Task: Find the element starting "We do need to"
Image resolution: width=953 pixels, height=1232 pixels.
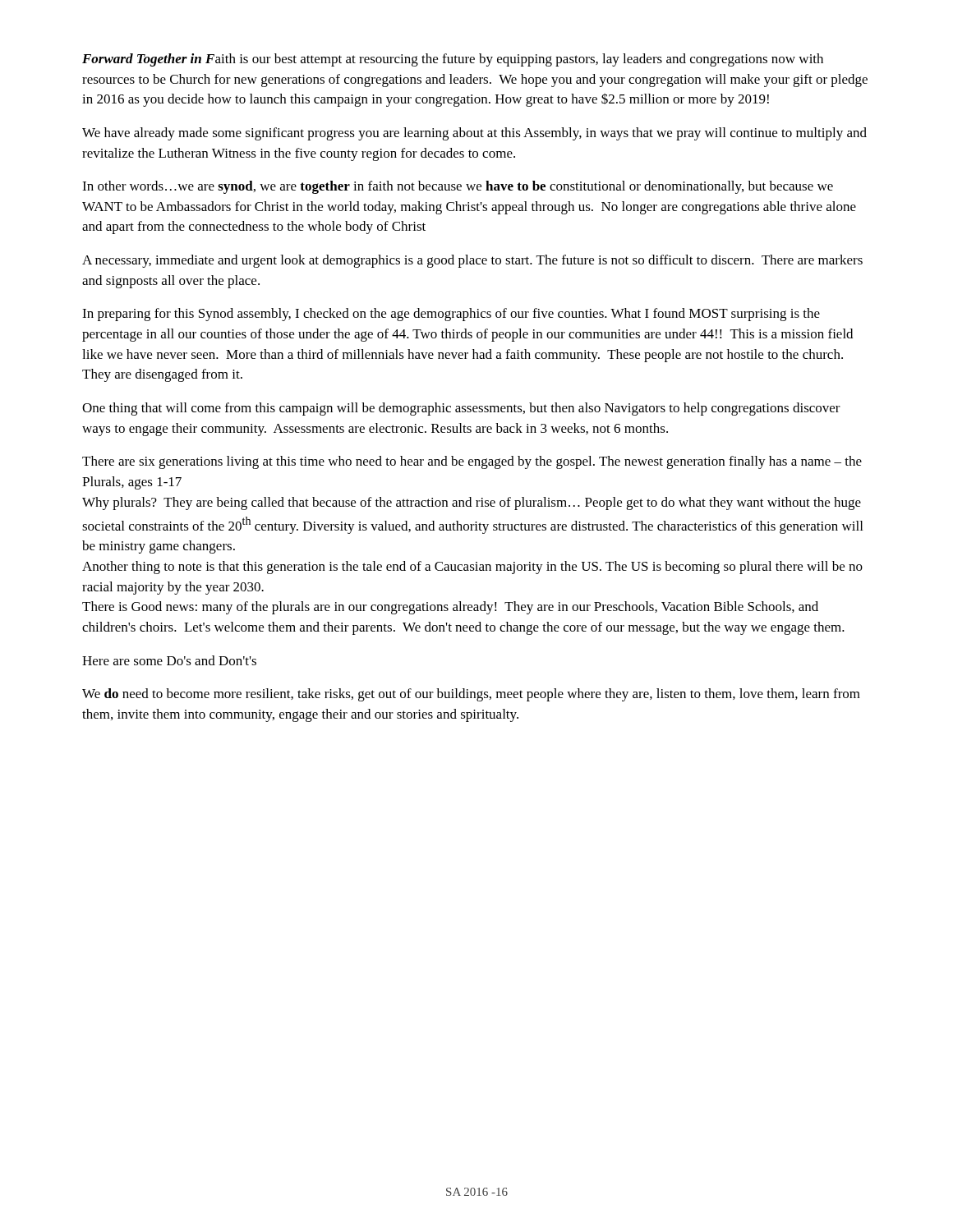Action: click(476, 705)
